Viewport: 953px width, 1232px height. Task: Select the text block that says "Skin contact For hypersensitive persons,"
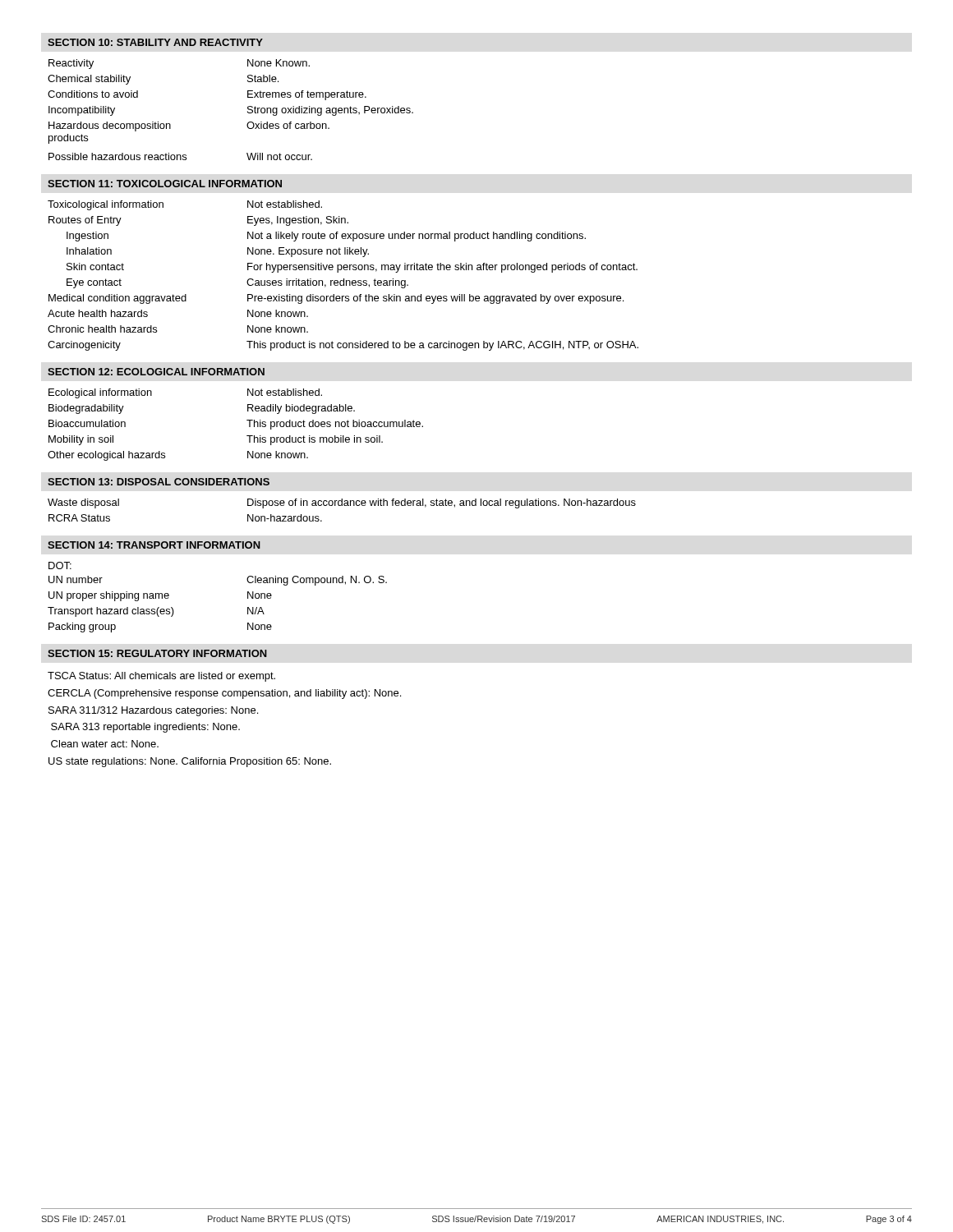pos(476,266)
